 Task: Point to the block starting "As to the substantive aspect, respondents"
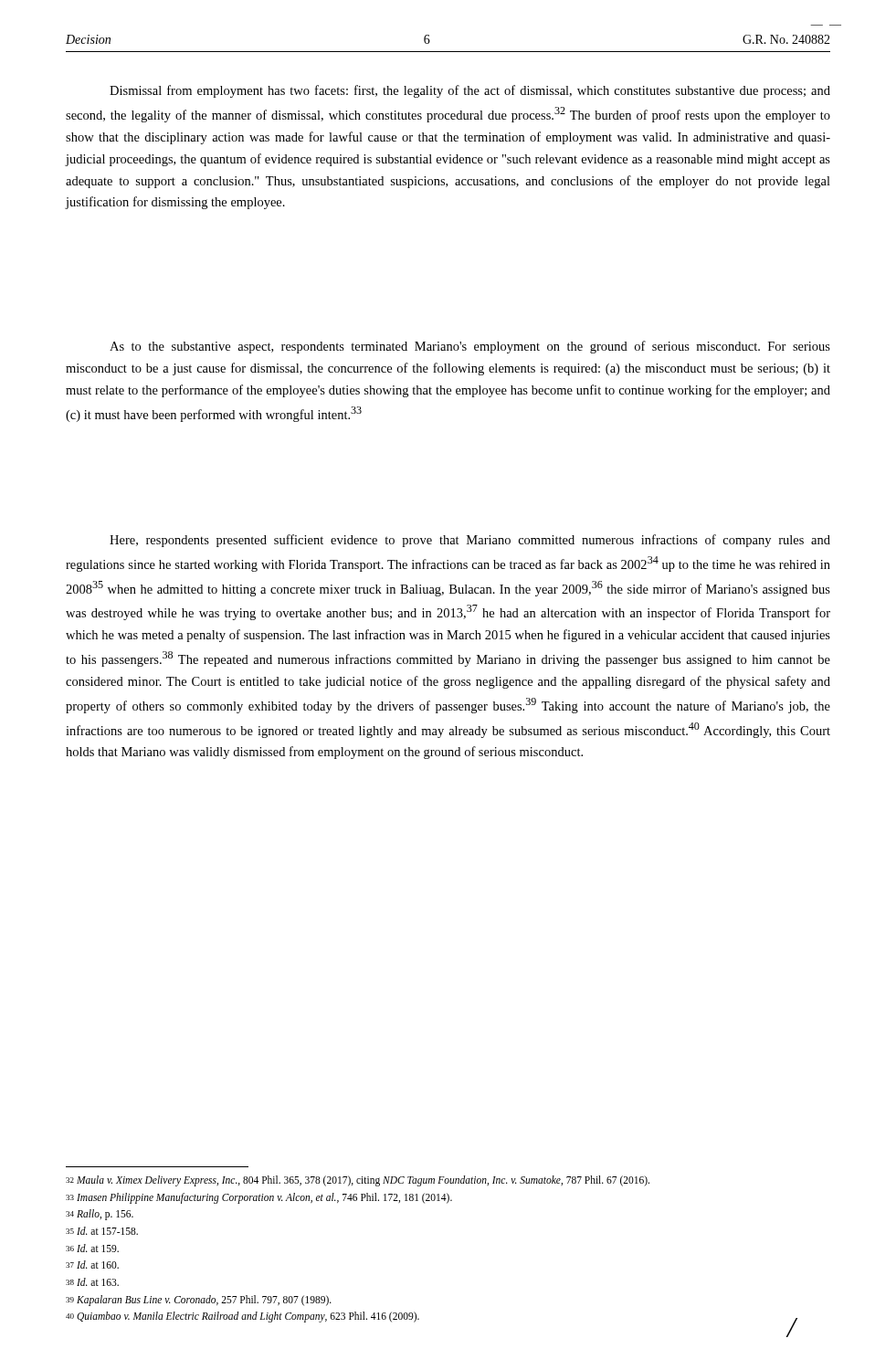click(x=448, y=380)
